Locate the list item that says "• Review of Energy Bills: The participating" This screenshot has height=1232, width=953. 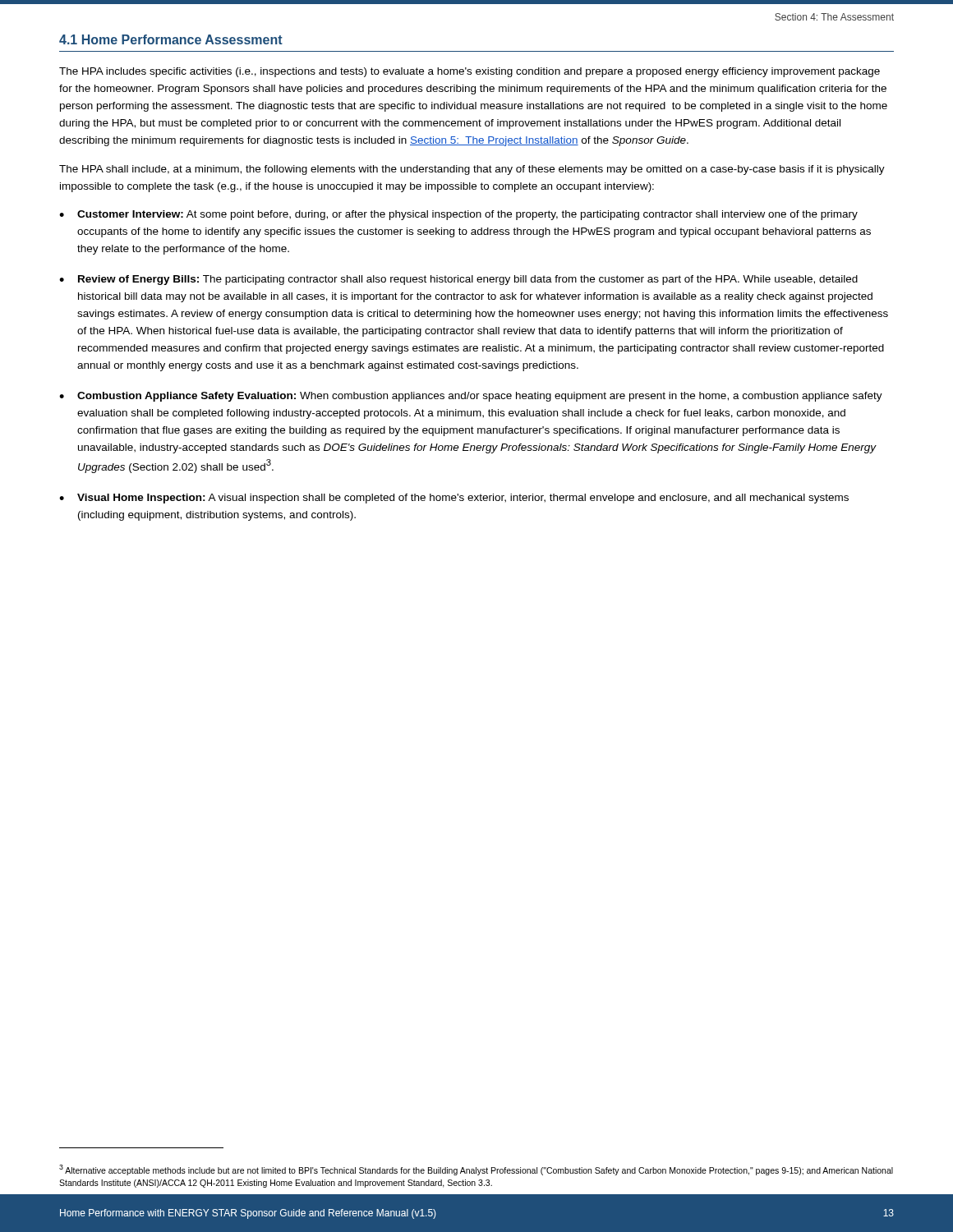(476, 323)
